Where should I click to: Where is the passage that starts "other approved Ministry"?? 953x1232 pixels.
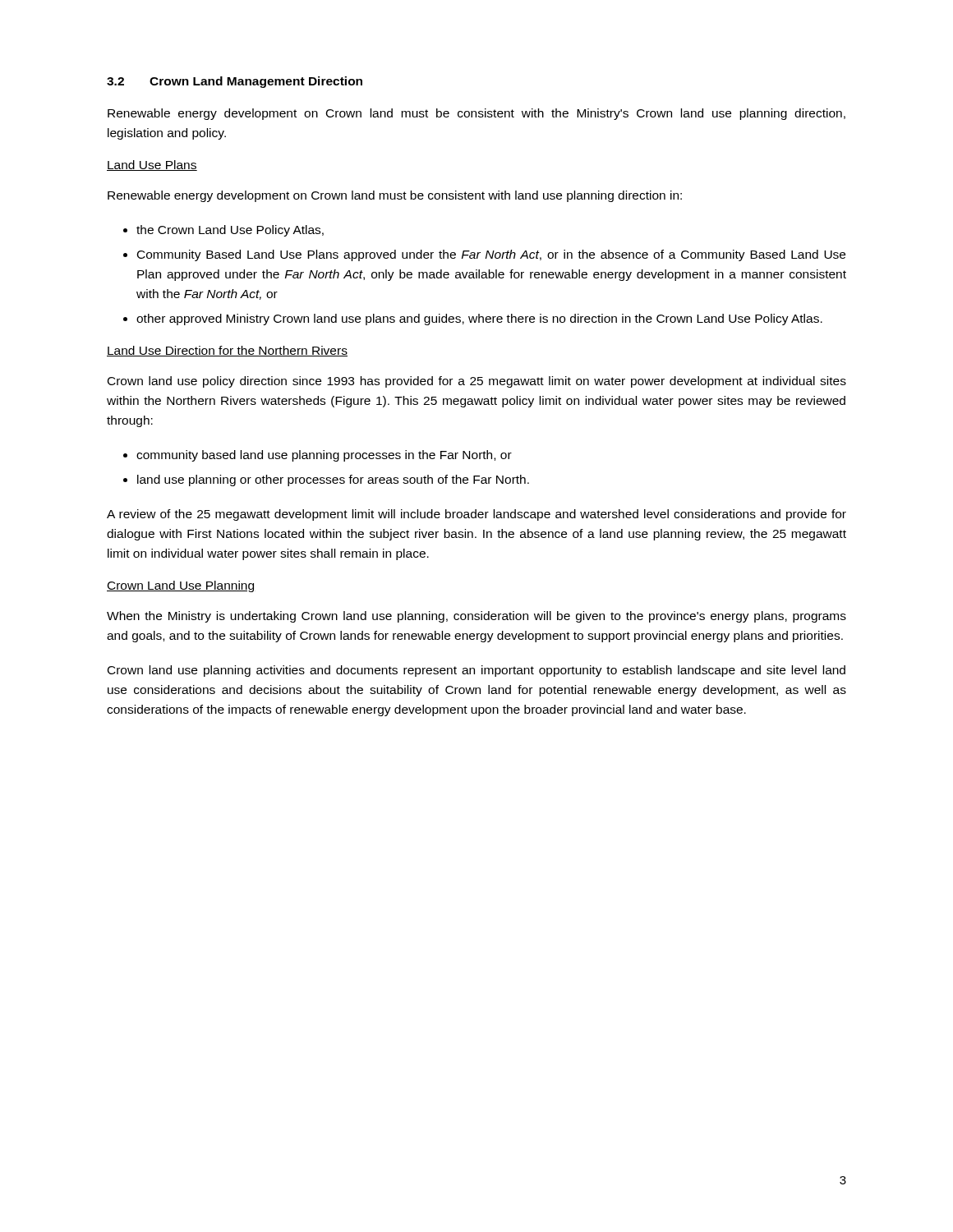480,318
